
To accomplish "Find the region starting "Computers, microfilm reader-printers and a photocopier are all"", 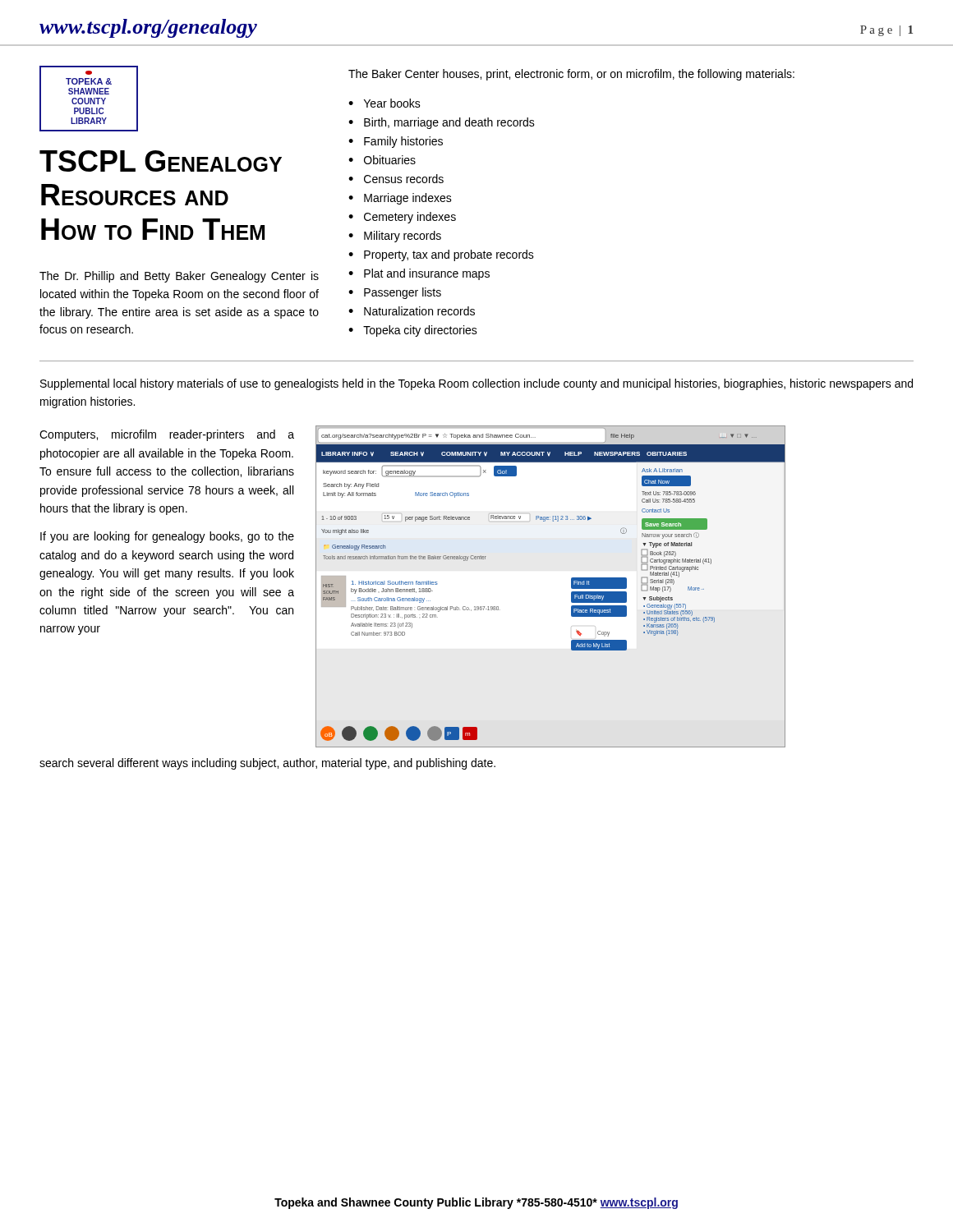I will [167, 472].
